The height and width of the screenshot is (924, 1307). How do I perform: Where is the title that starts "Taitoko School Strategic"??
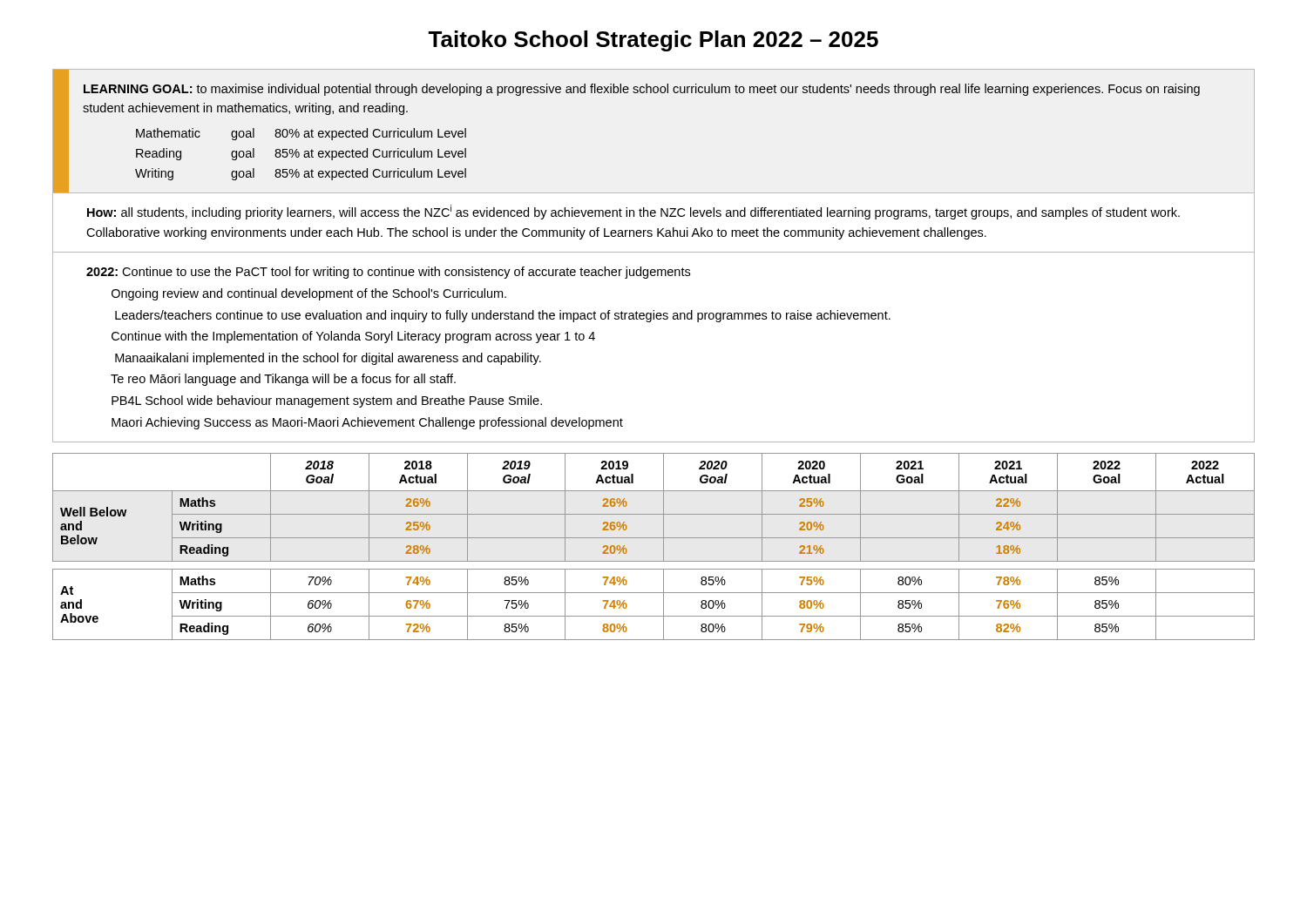point(654,39)
